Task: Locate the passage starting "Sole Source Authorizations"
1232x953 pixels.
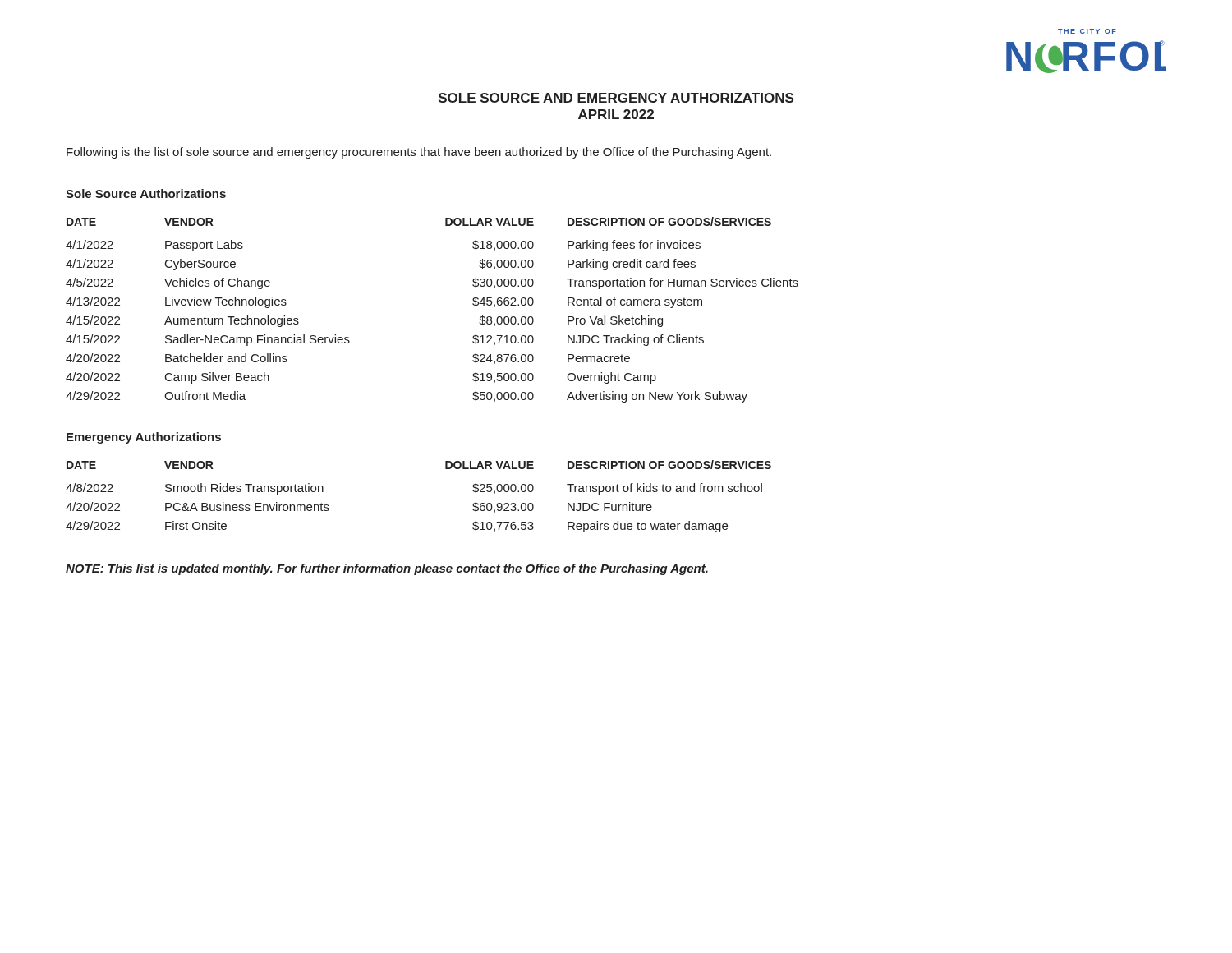Action: click(146, 193)
